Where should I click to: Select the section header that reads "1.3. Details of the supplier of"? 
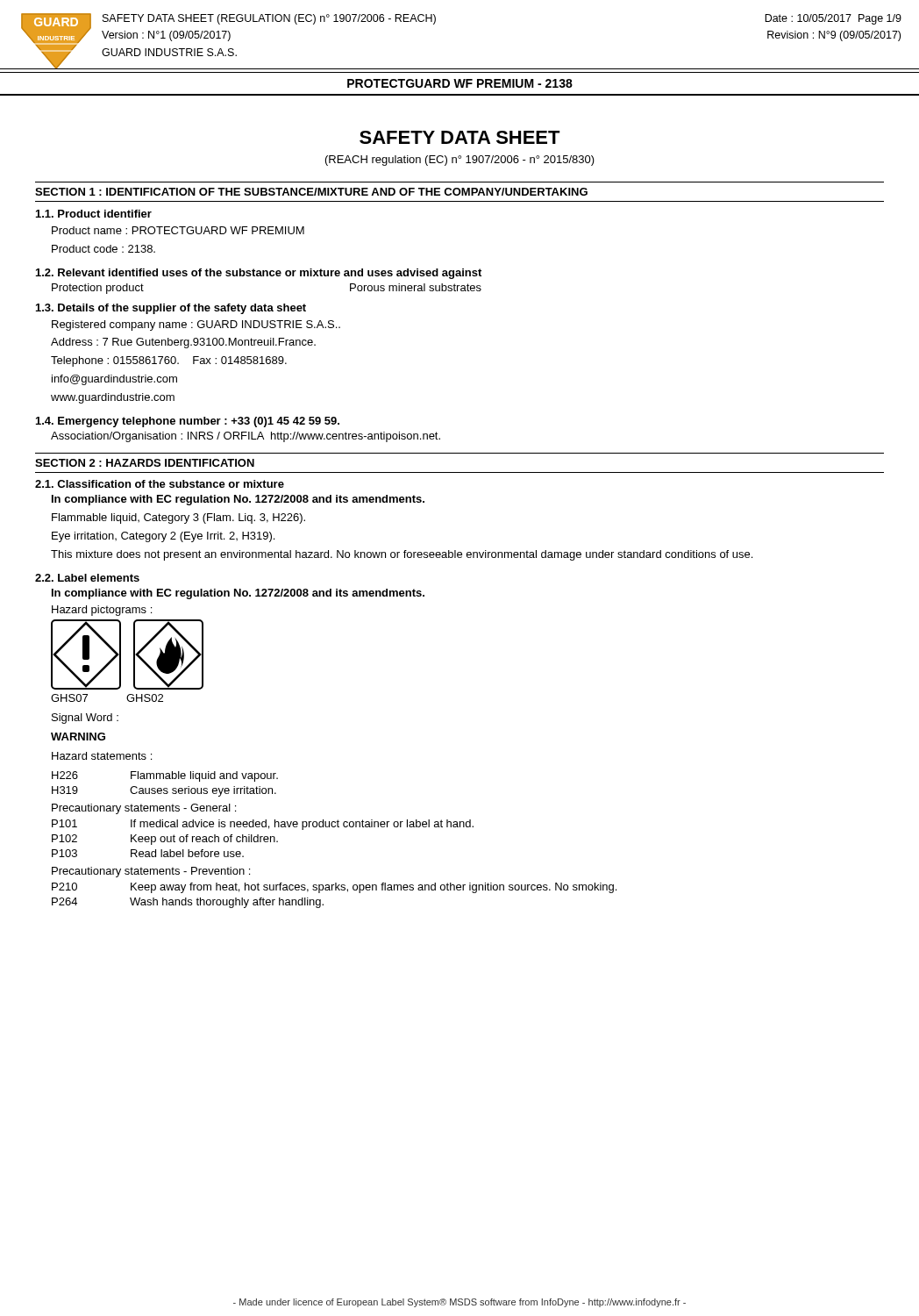click(x=171, y=307)
